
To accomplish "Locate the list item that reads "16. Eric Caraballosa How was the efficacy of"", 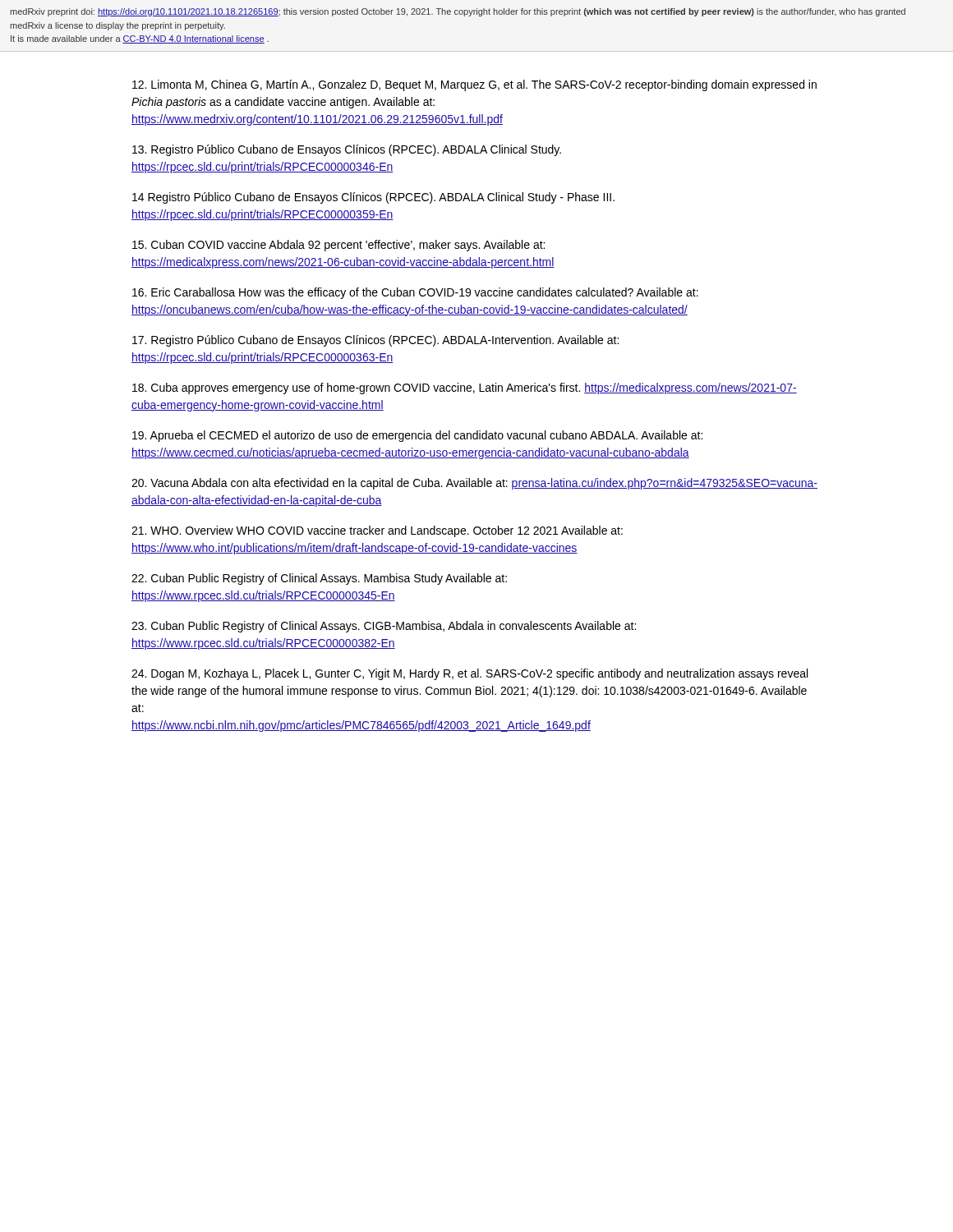I will (x=415, y=301).
